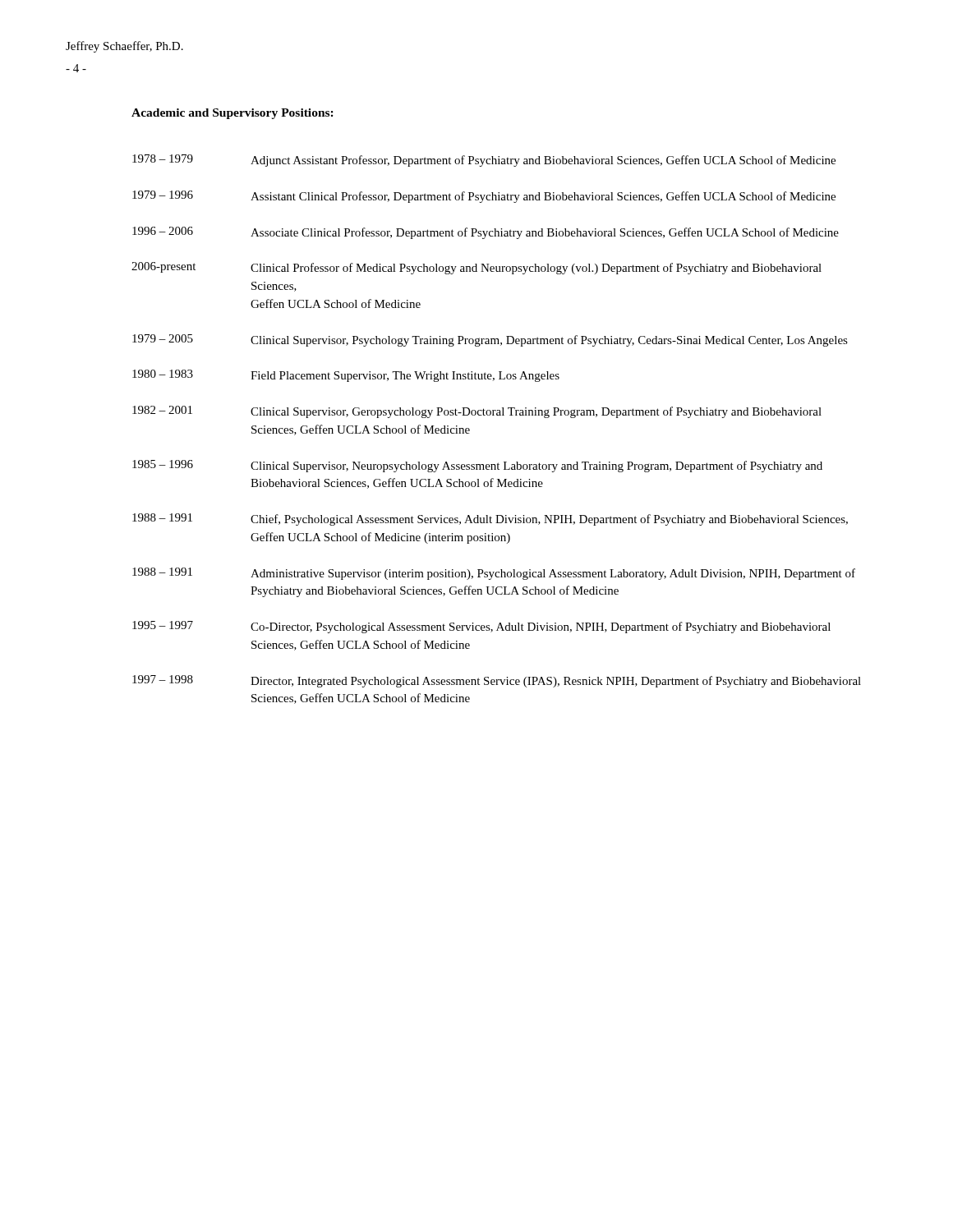This screenshot has width=953, height=1232.
Task: Find the passage starting "1985 – 1996 Clinical Supervisor, Neuropsychology Assessment"
Action: [501, 475]
